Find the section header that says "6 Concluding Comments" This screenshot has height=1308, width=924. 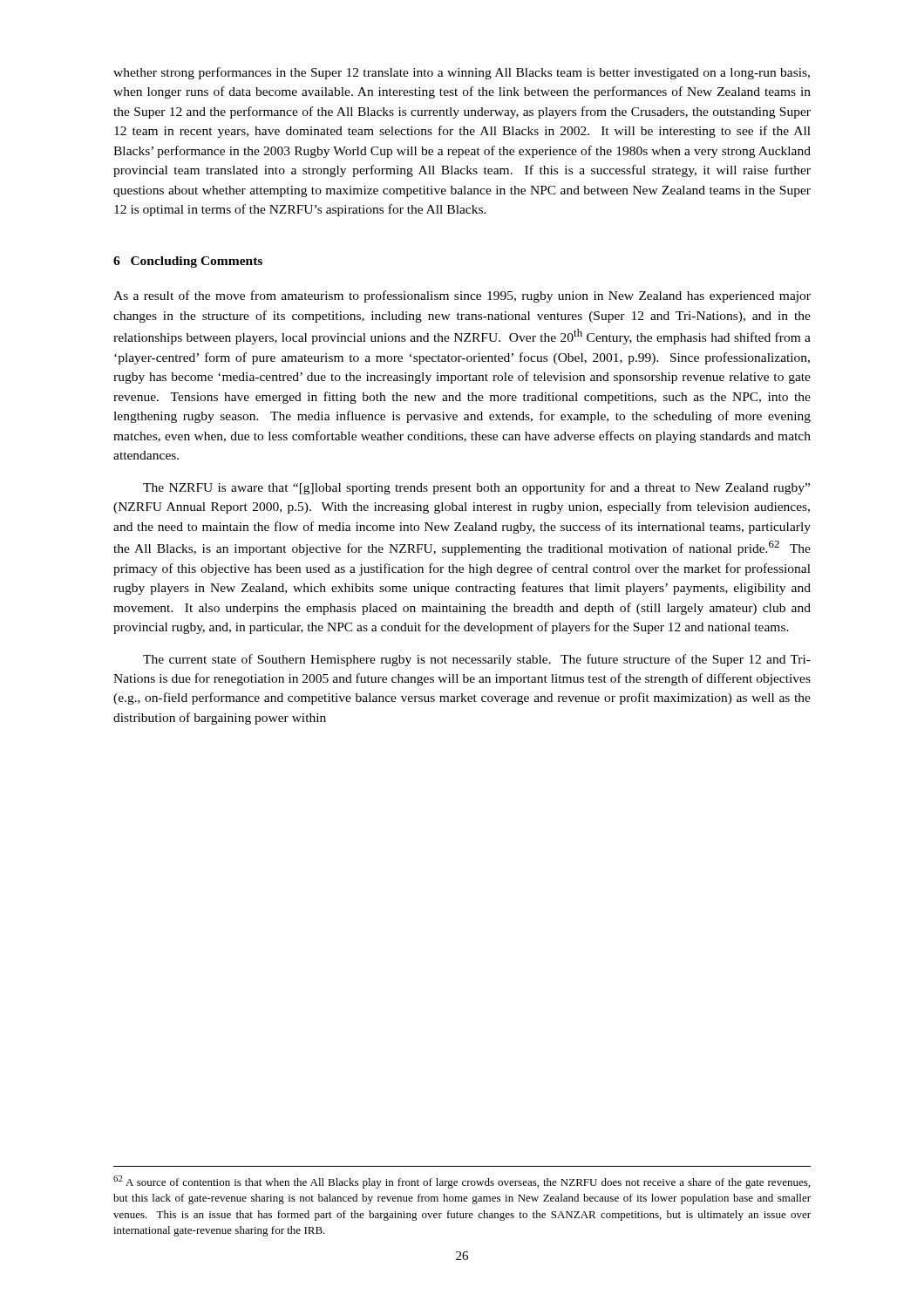pyautogui.click(x=188, y=260)
